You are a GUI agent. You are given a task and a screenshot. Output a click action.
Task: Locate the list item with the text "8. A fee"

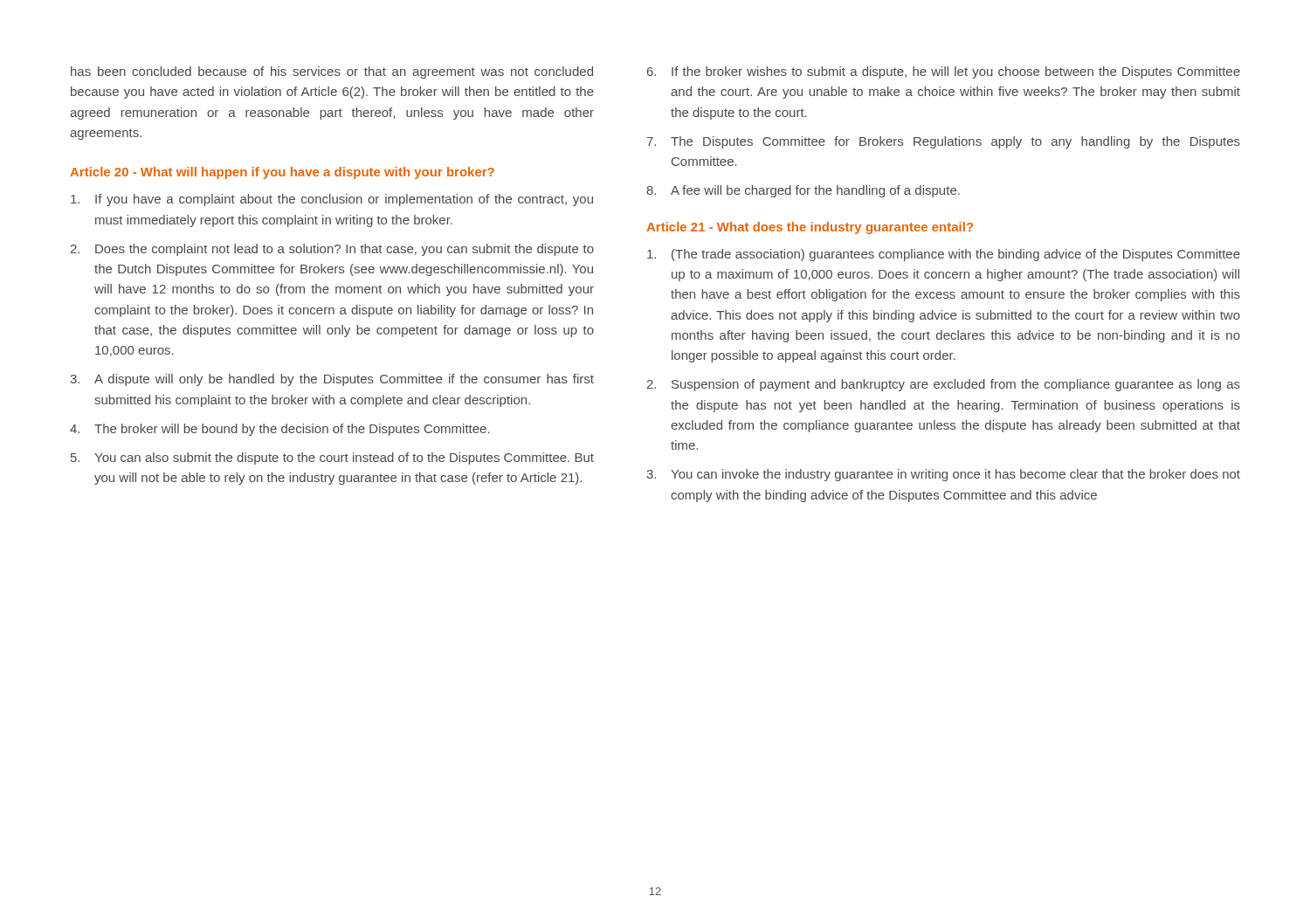(943, 190)
